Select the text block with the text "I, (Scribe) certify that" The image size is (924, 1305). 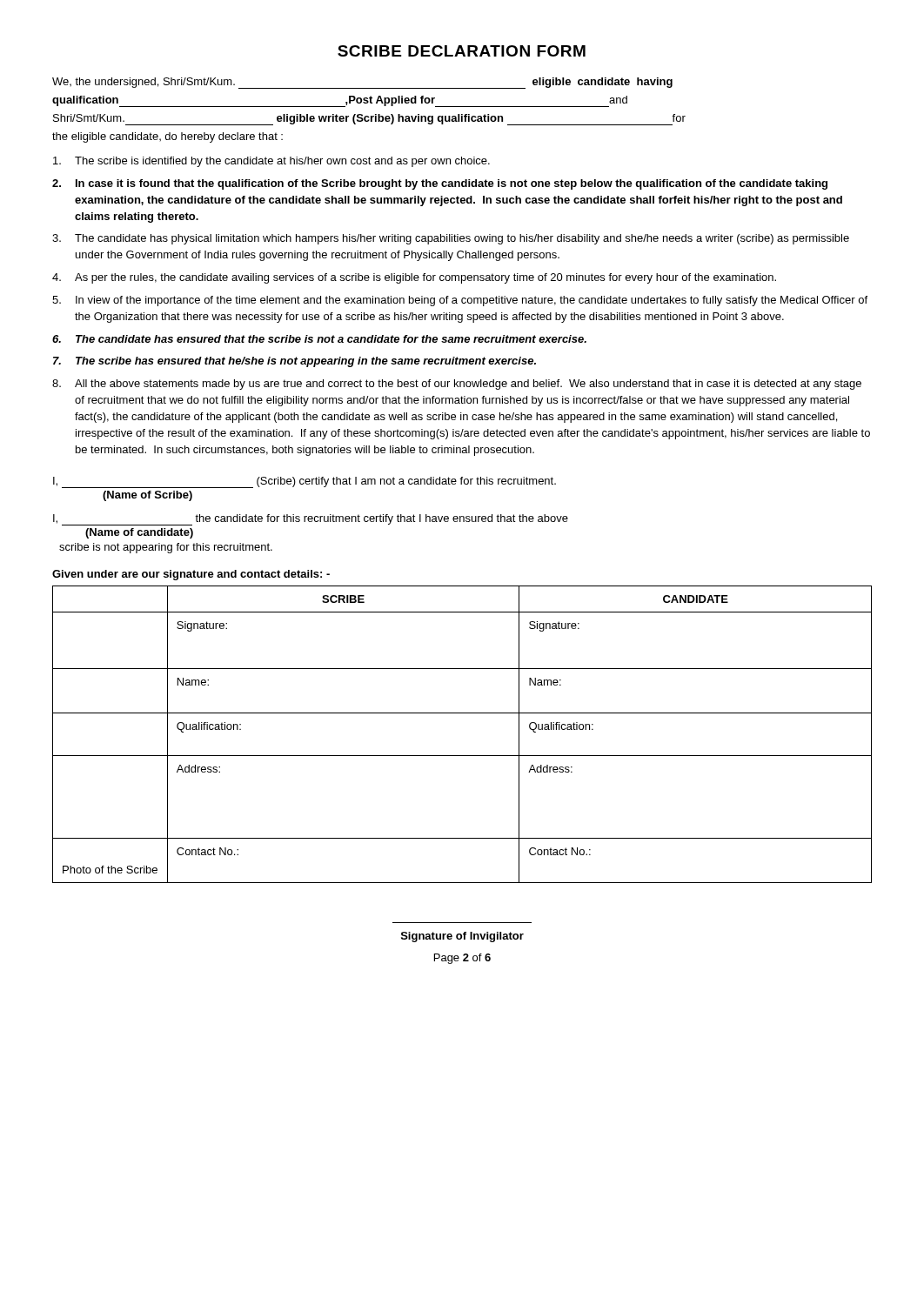304,481
